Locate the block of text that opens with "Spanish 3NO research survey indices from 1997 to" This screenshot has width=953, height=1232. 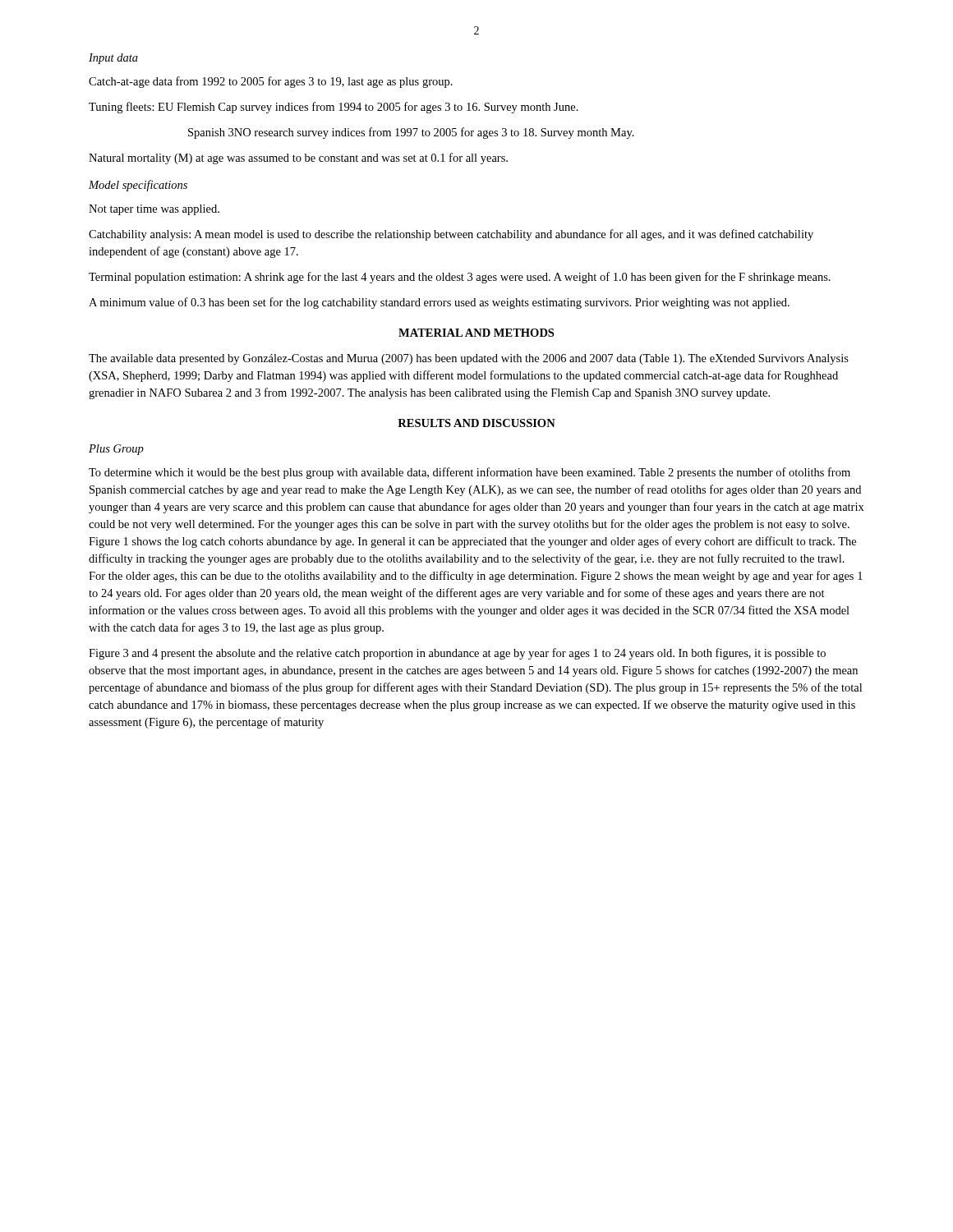[x=411, y=132]
